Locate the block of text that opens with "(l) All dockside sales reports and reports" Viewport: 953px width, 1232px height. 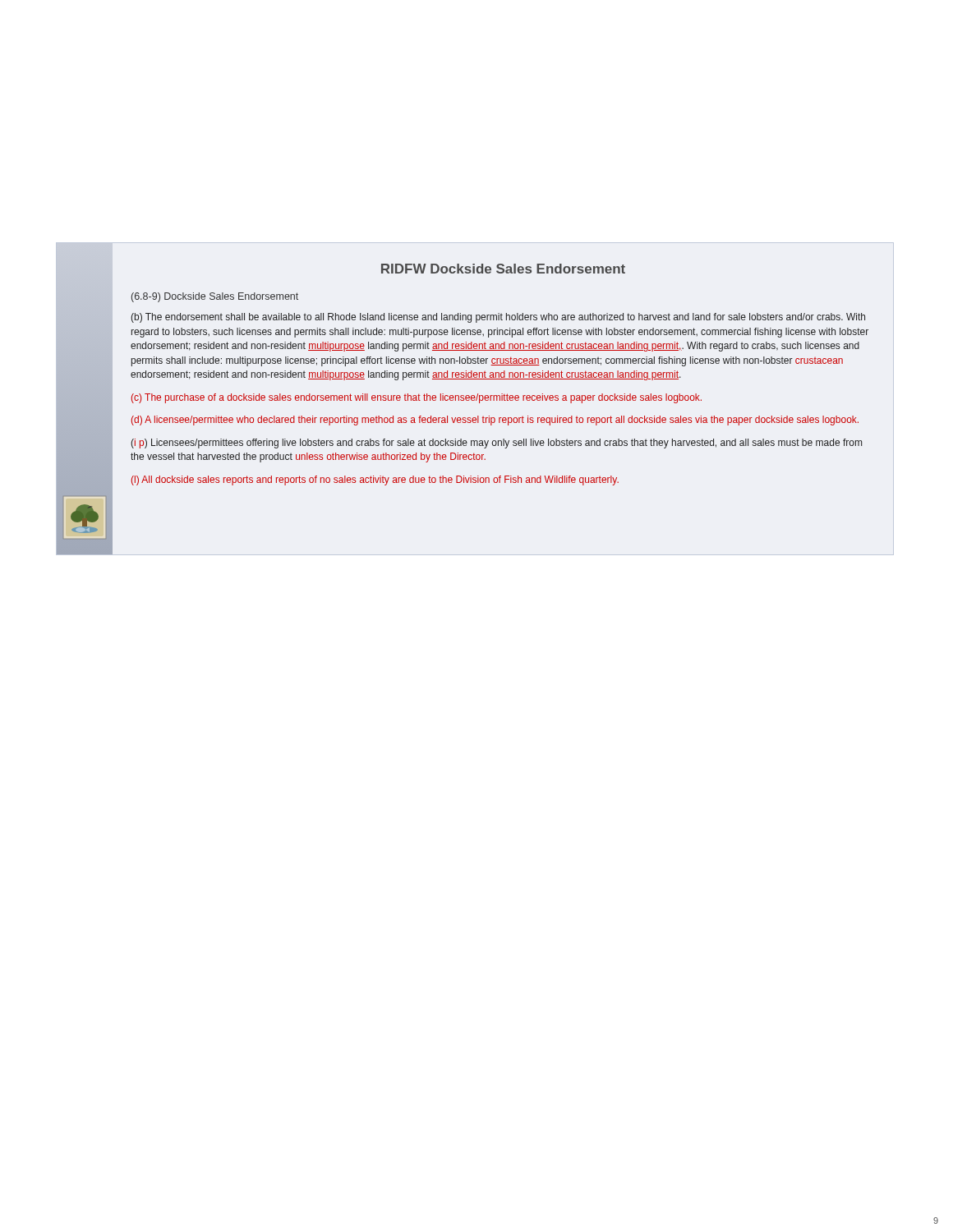[x=375, y=479]
